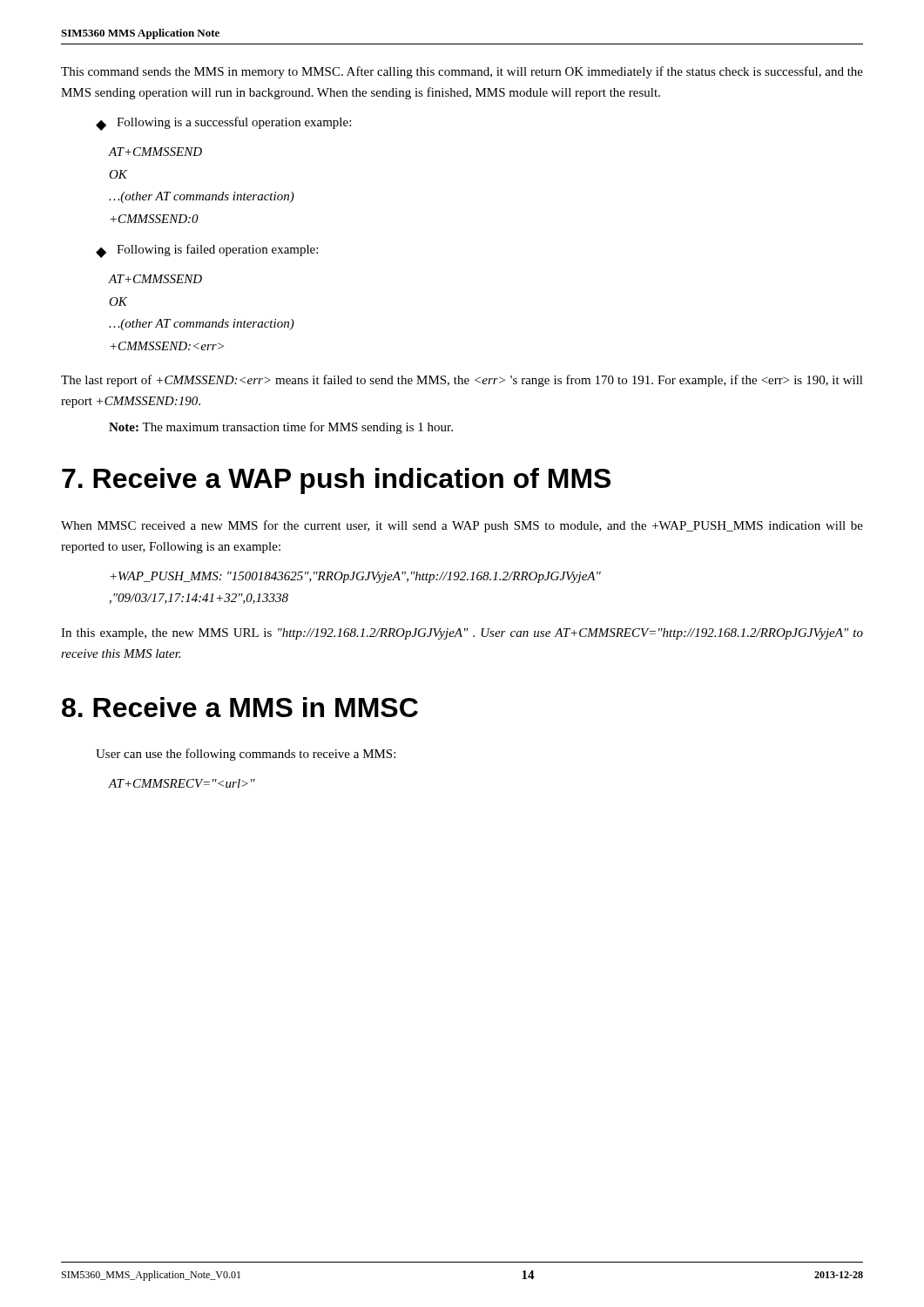924x1307 pixels.
Task: Locate the text that reads "+WAP_PUSH_MMS: "15001843625","RROpJGJVyjeA","http://192.168.1.2/RROpJGJVyjeA" ,"09/03/17,17:14:41+32",0,13338"
Action: (x=355, y=587)
